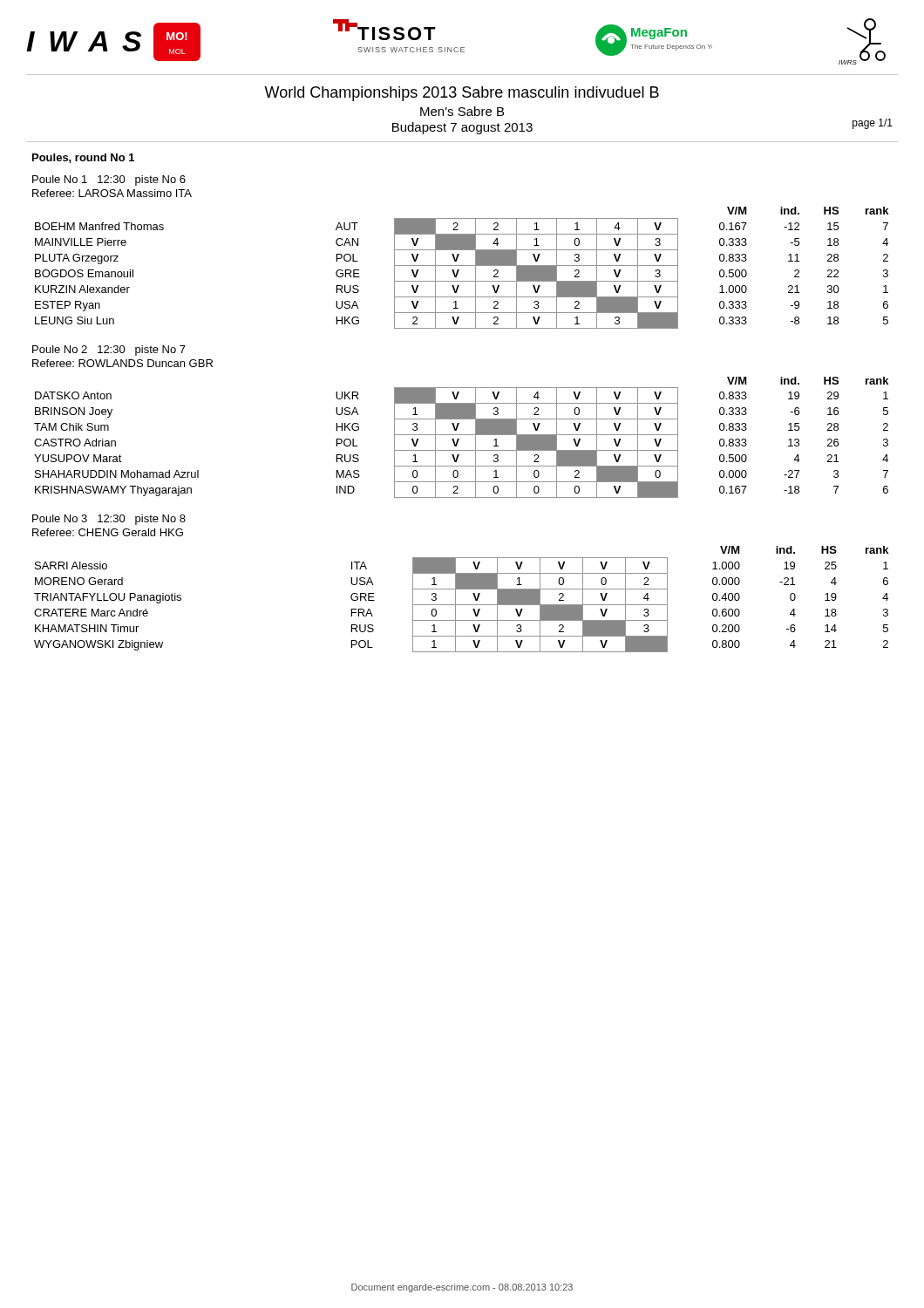Find "Poules, round No 1" on this page
The image size is (924, 1308).
83,157
